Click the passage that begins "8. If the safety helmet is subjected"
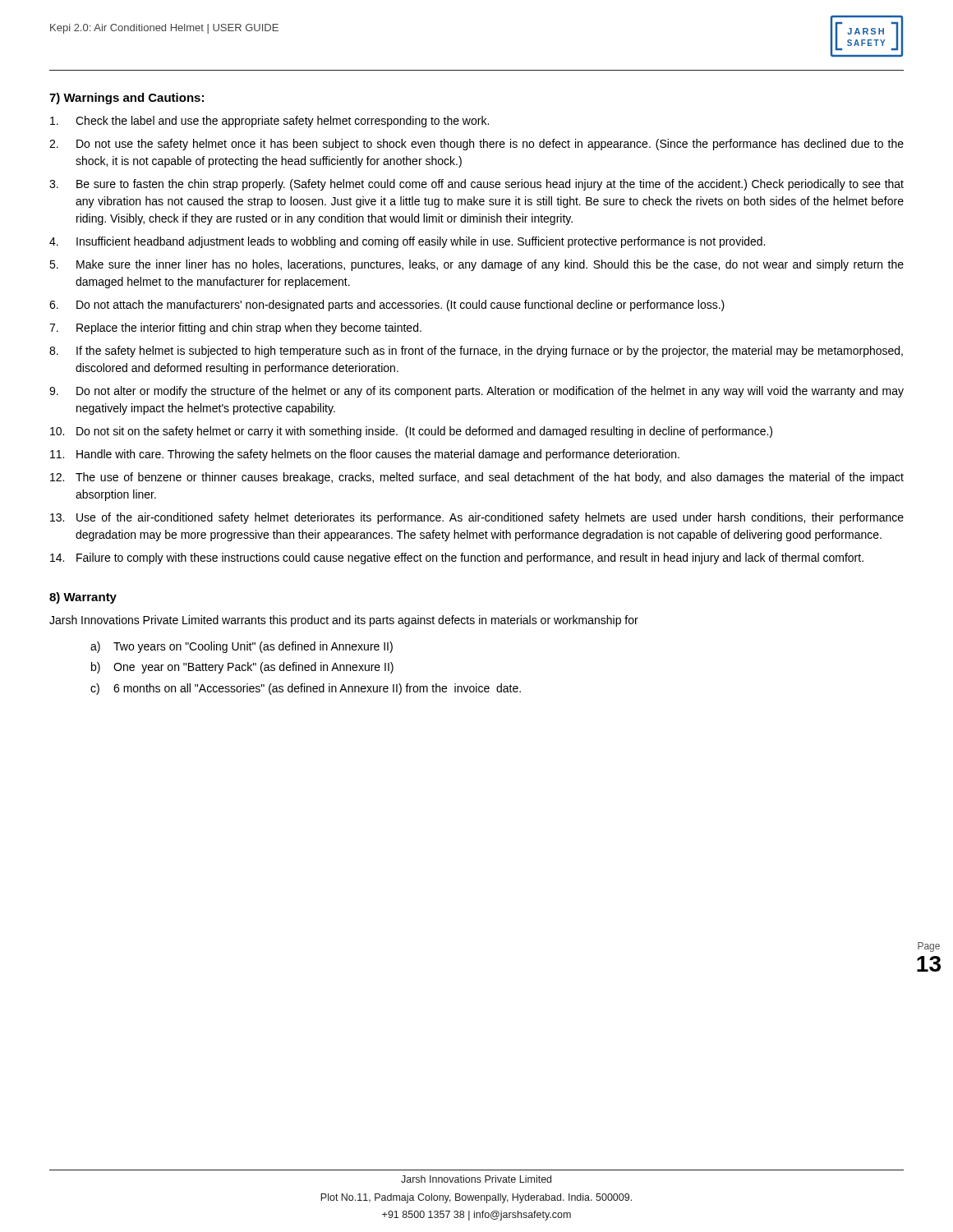Screen dimensions: 1232x953 476,360
